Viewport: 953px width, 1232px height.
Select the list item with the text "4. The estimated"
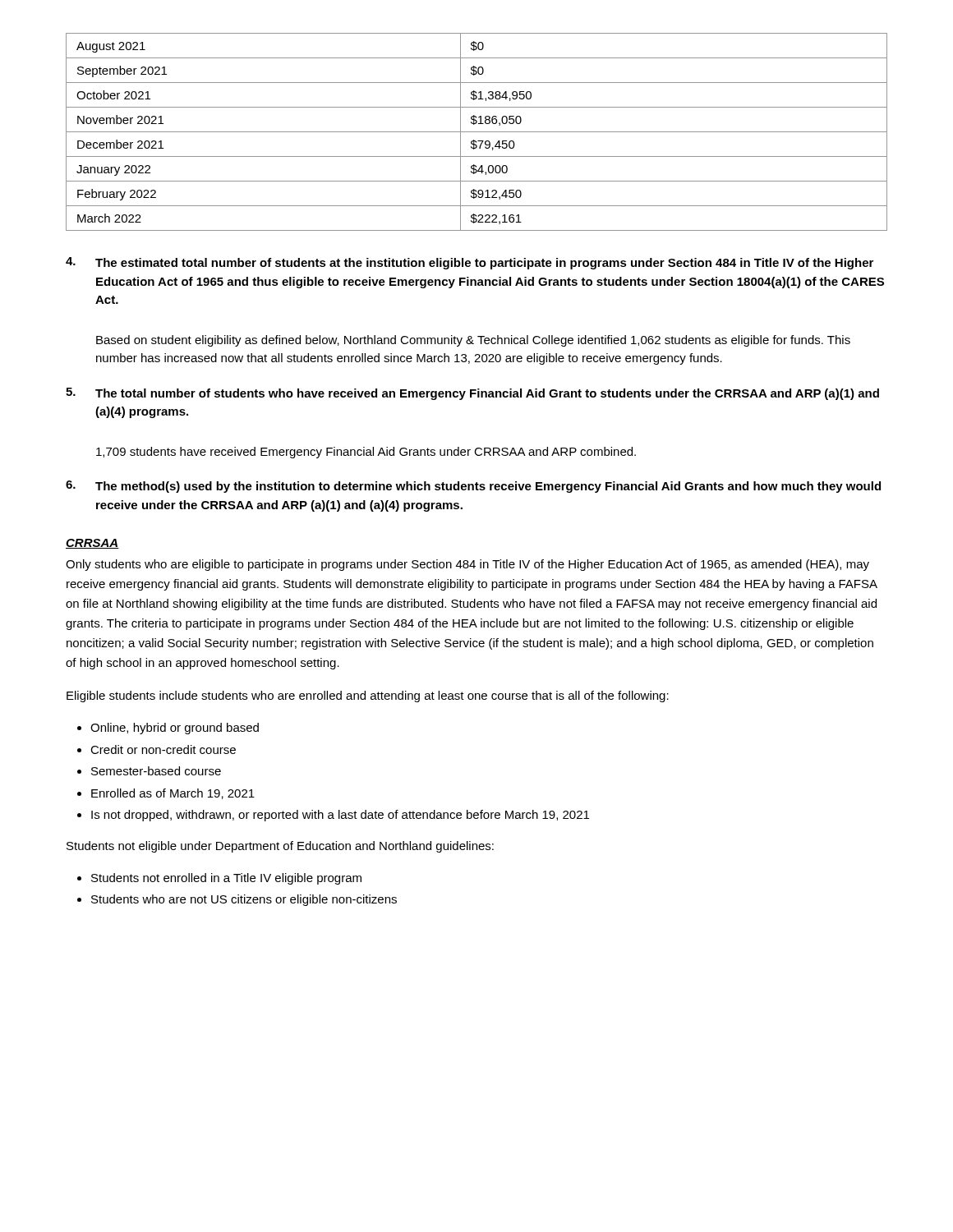(476, 286)
